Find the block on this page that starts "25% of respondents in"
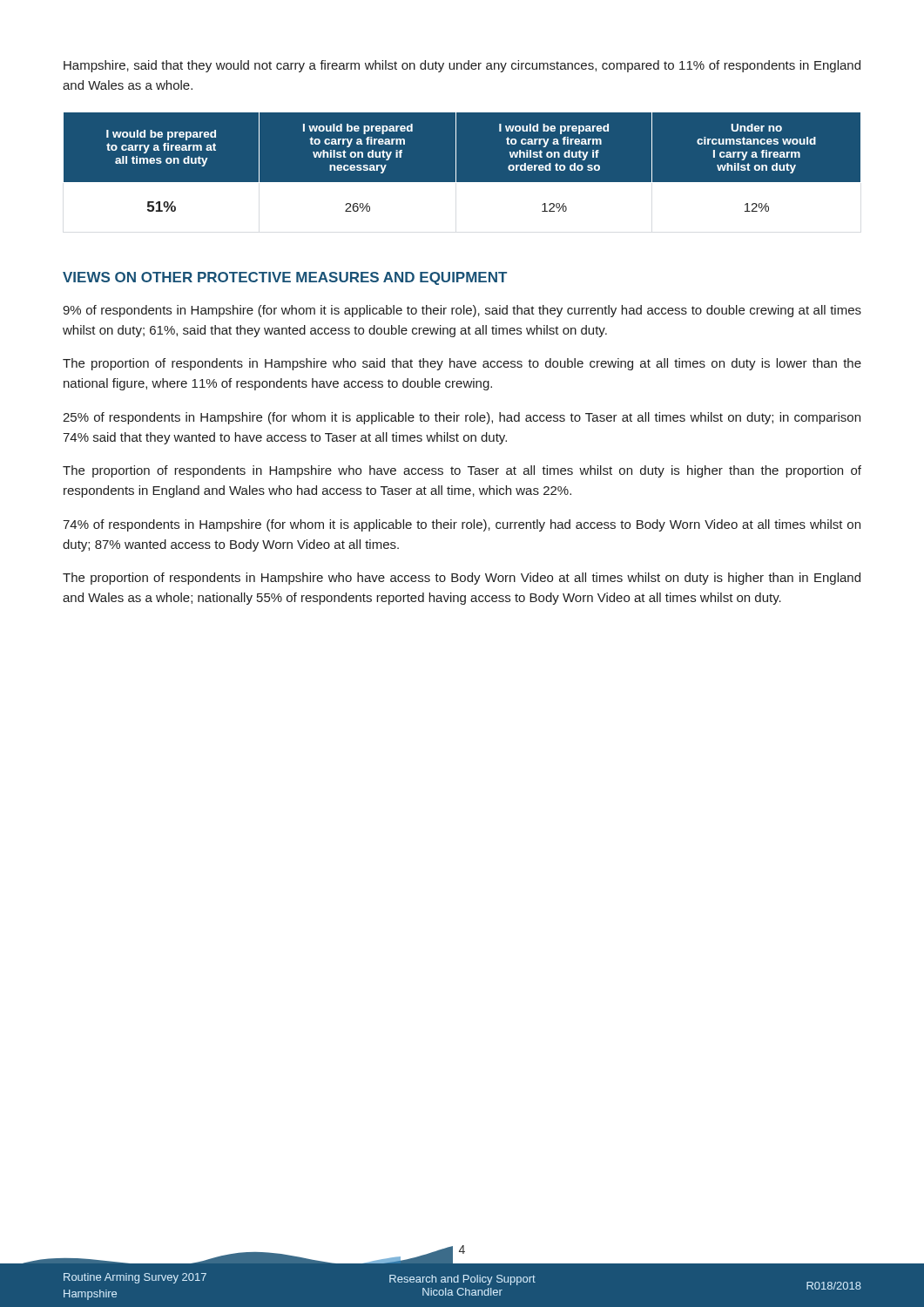The width and height of the screenshot is (924, 1307). click(462, 427)
